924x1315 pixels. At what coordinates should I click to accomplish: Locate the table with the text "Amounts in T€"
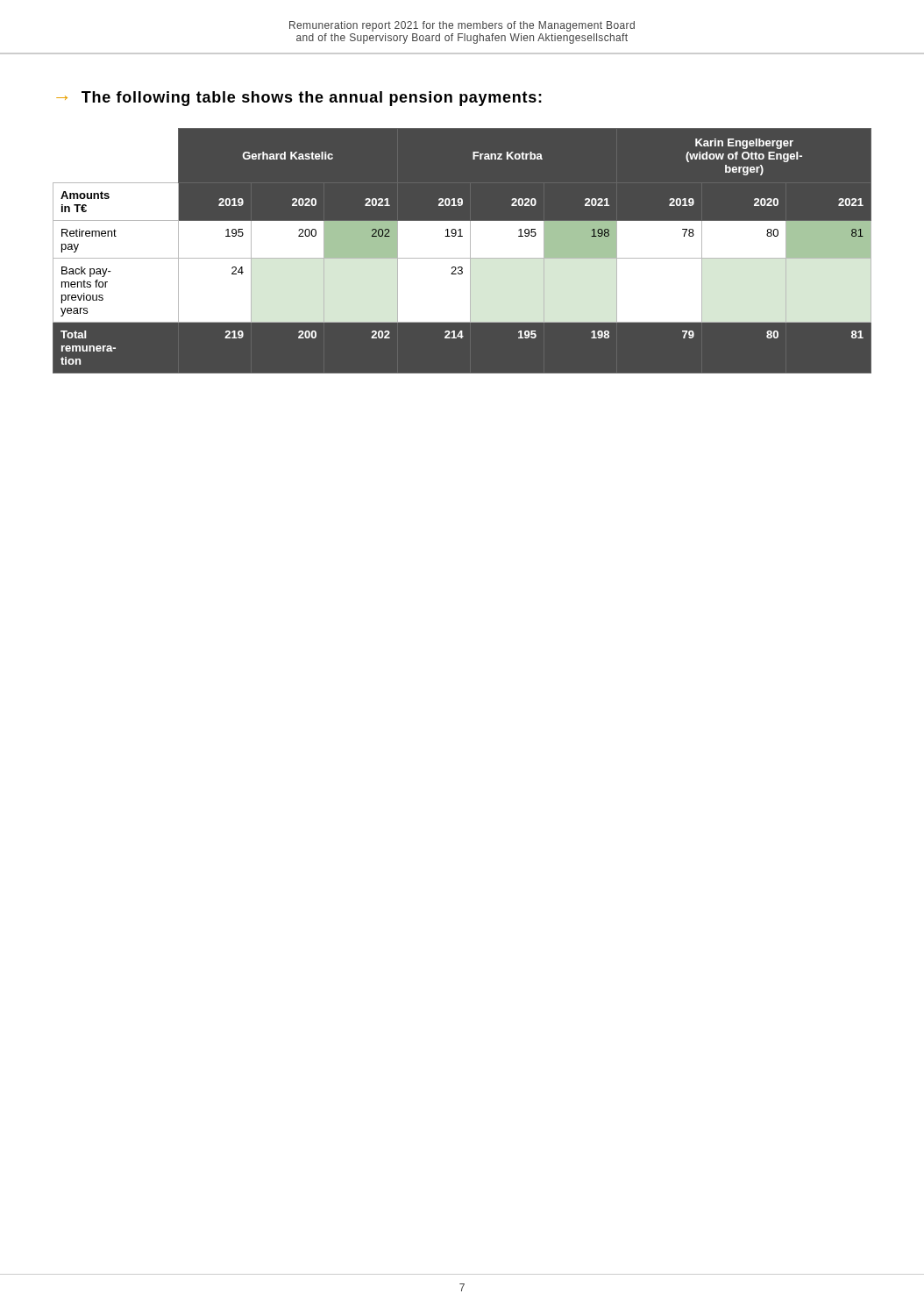[462, 251]
